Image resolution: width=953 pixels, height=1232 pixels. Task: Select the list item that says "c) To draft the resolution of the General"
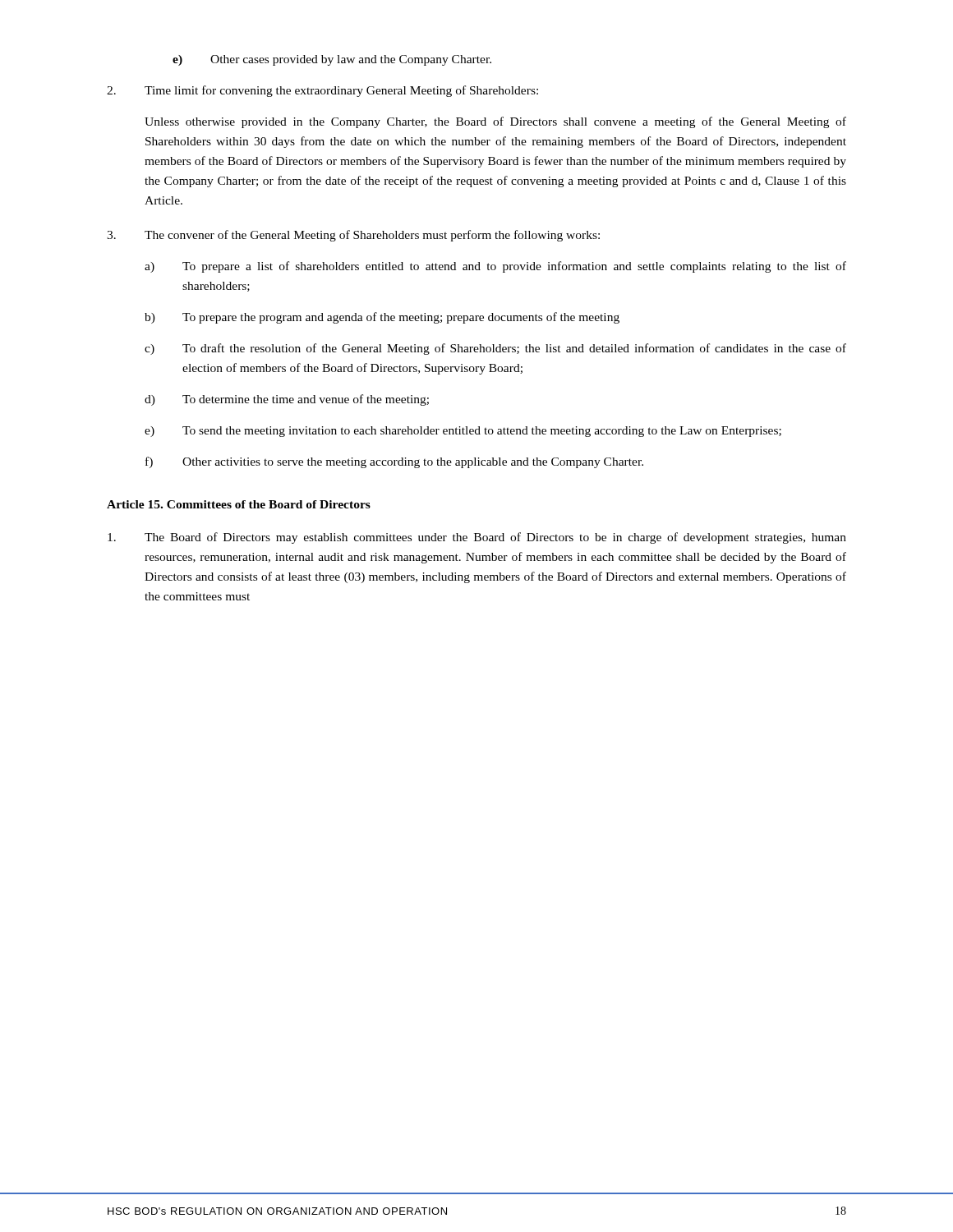[x=495, y=358]
